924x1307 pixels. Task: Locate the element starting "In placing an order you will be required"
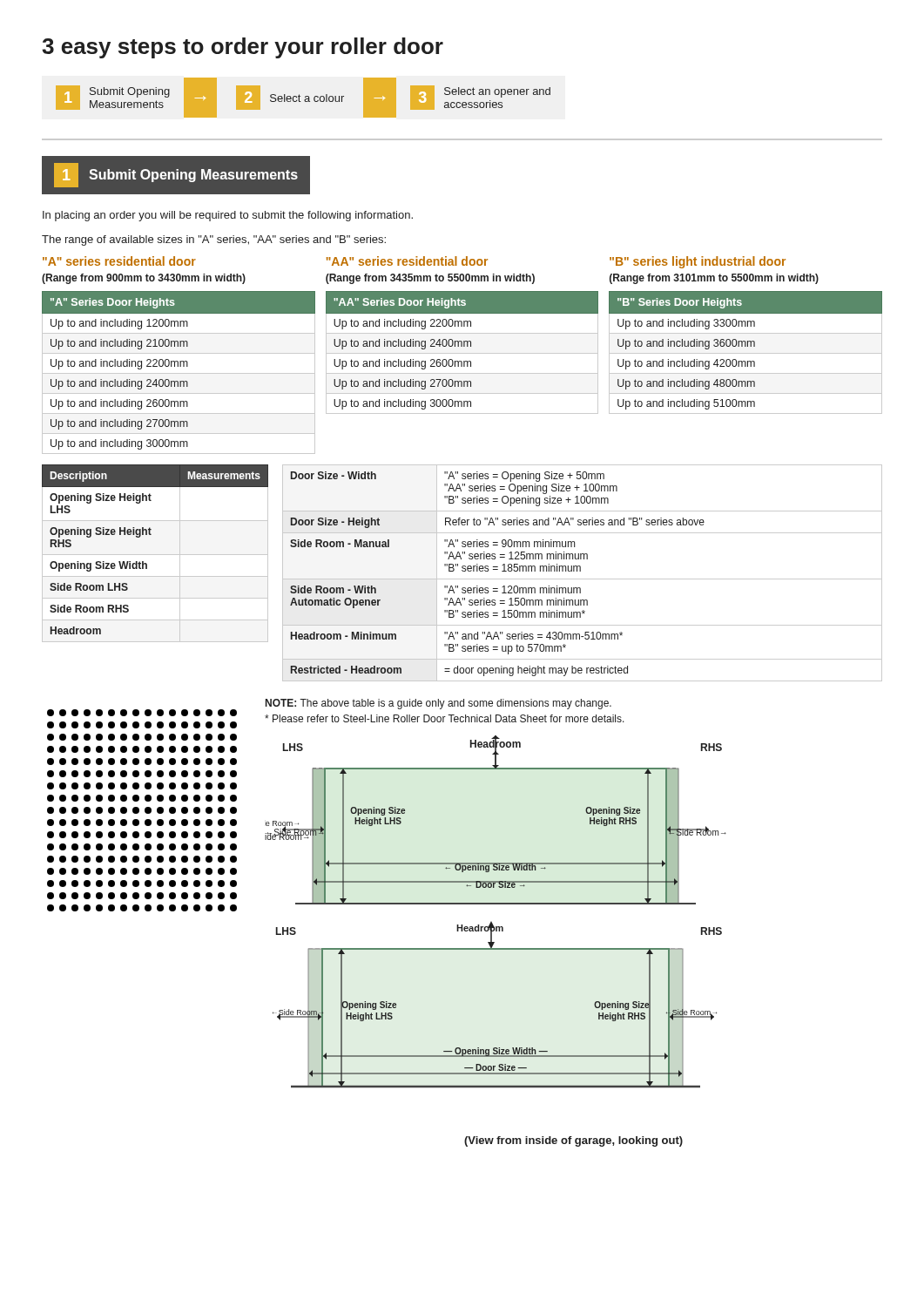click(x=228, y=215)
